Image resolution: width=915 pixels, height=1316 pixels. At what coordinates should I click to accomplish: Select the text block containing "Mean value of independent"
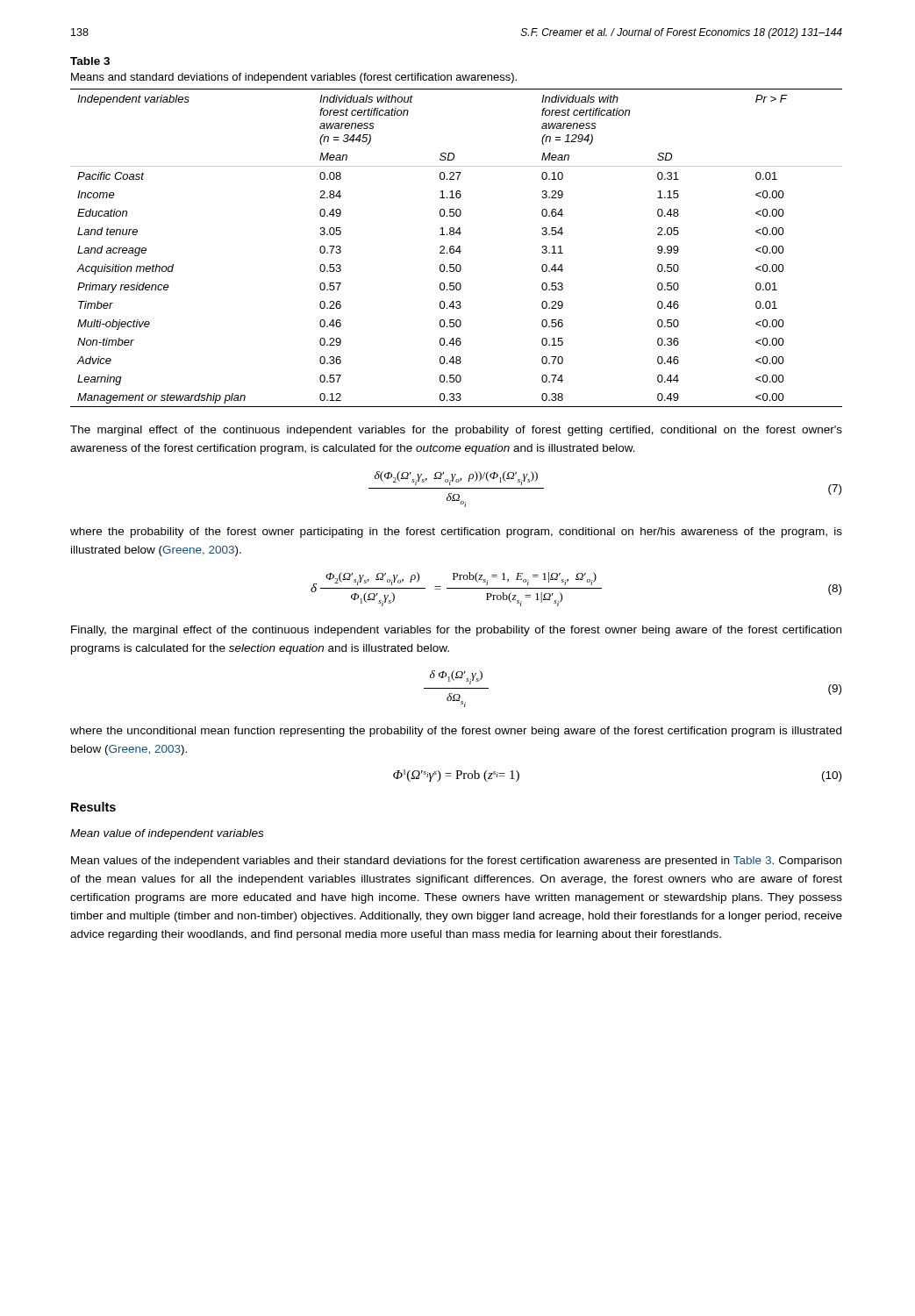click(x=167, y=833)
